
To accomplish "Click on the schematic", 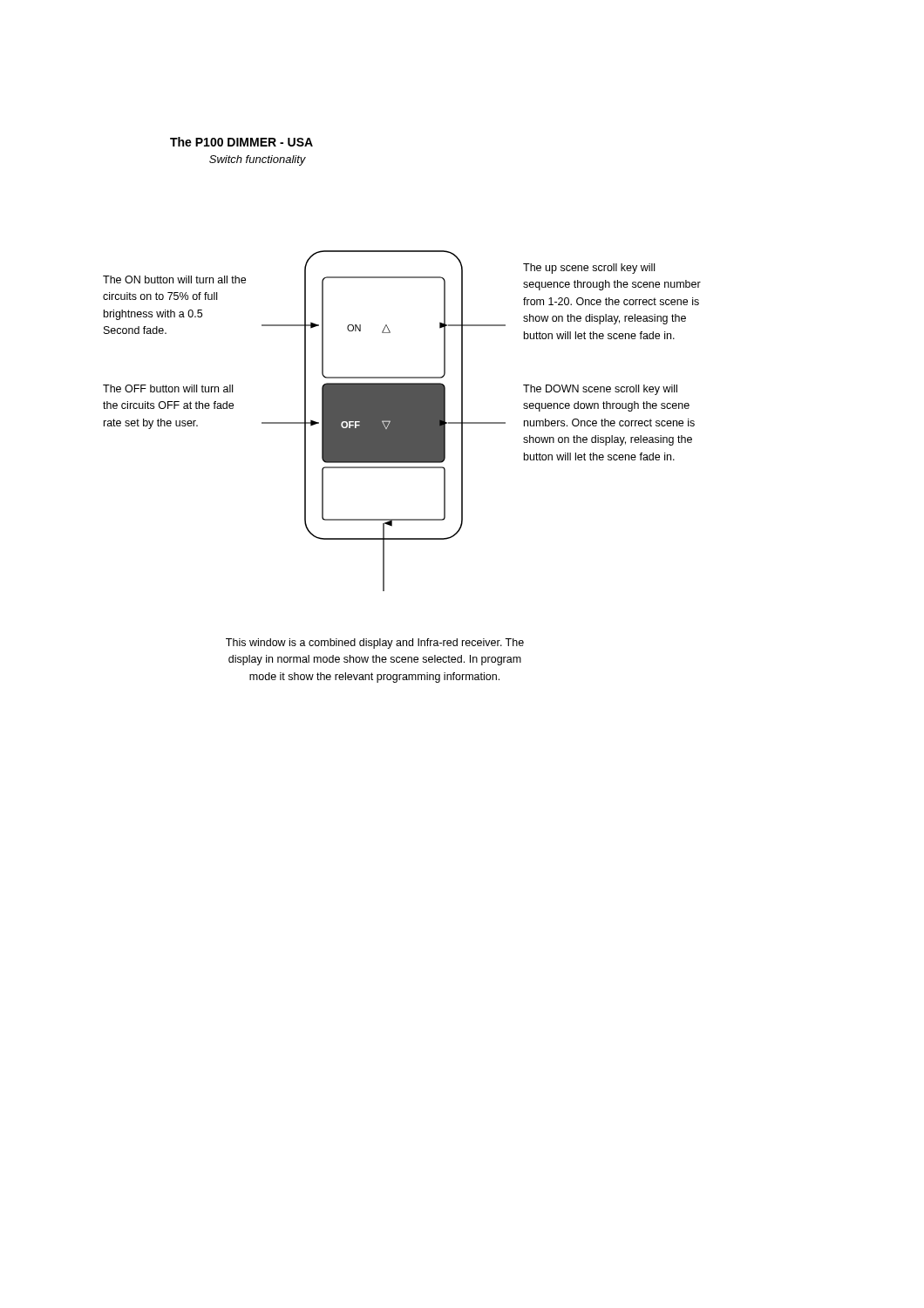I will [x=384, y=443].
